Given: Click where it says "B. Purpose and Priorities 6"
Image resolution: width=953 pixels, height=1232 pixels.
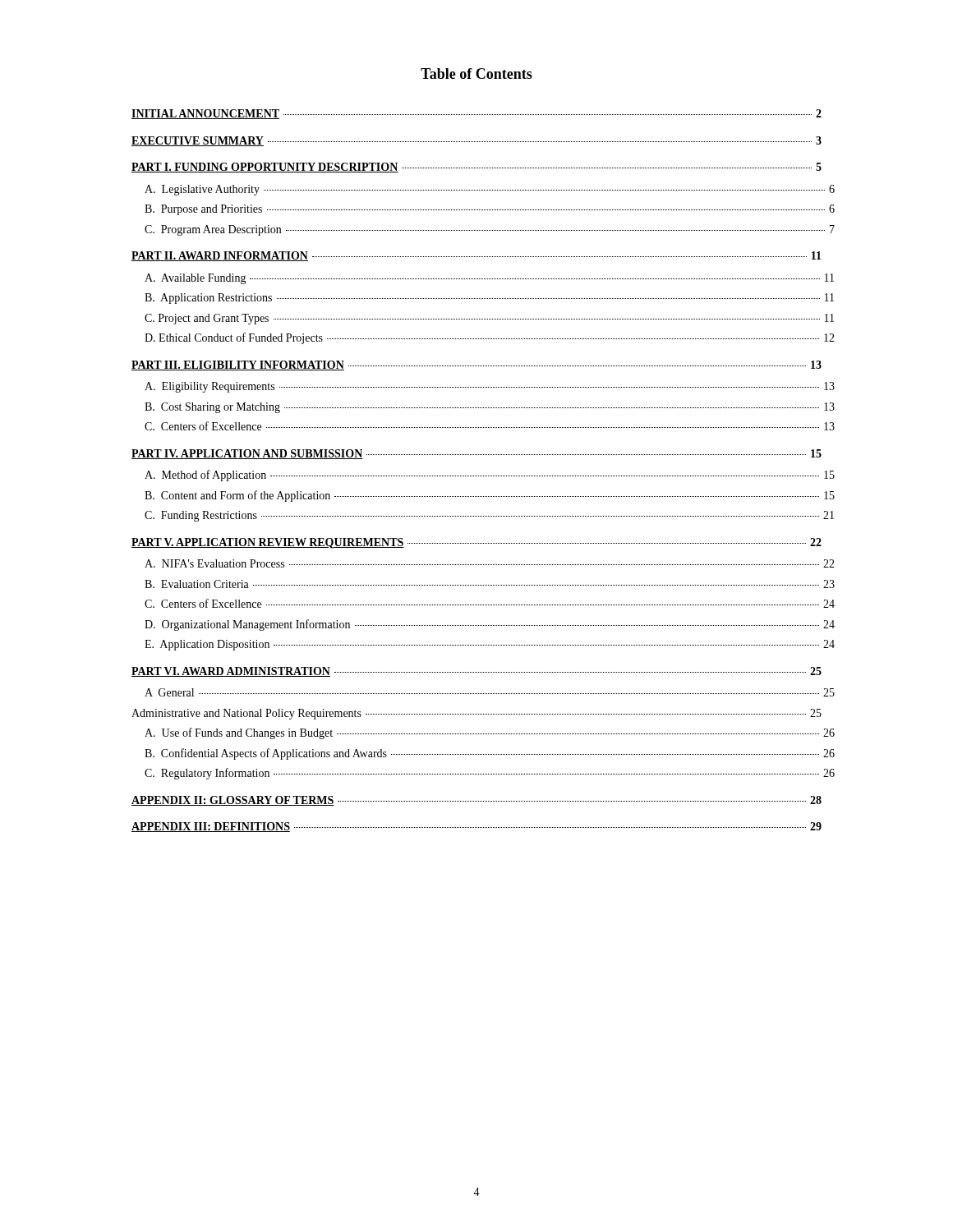Looking at the screenshot, I should (490, 210).
